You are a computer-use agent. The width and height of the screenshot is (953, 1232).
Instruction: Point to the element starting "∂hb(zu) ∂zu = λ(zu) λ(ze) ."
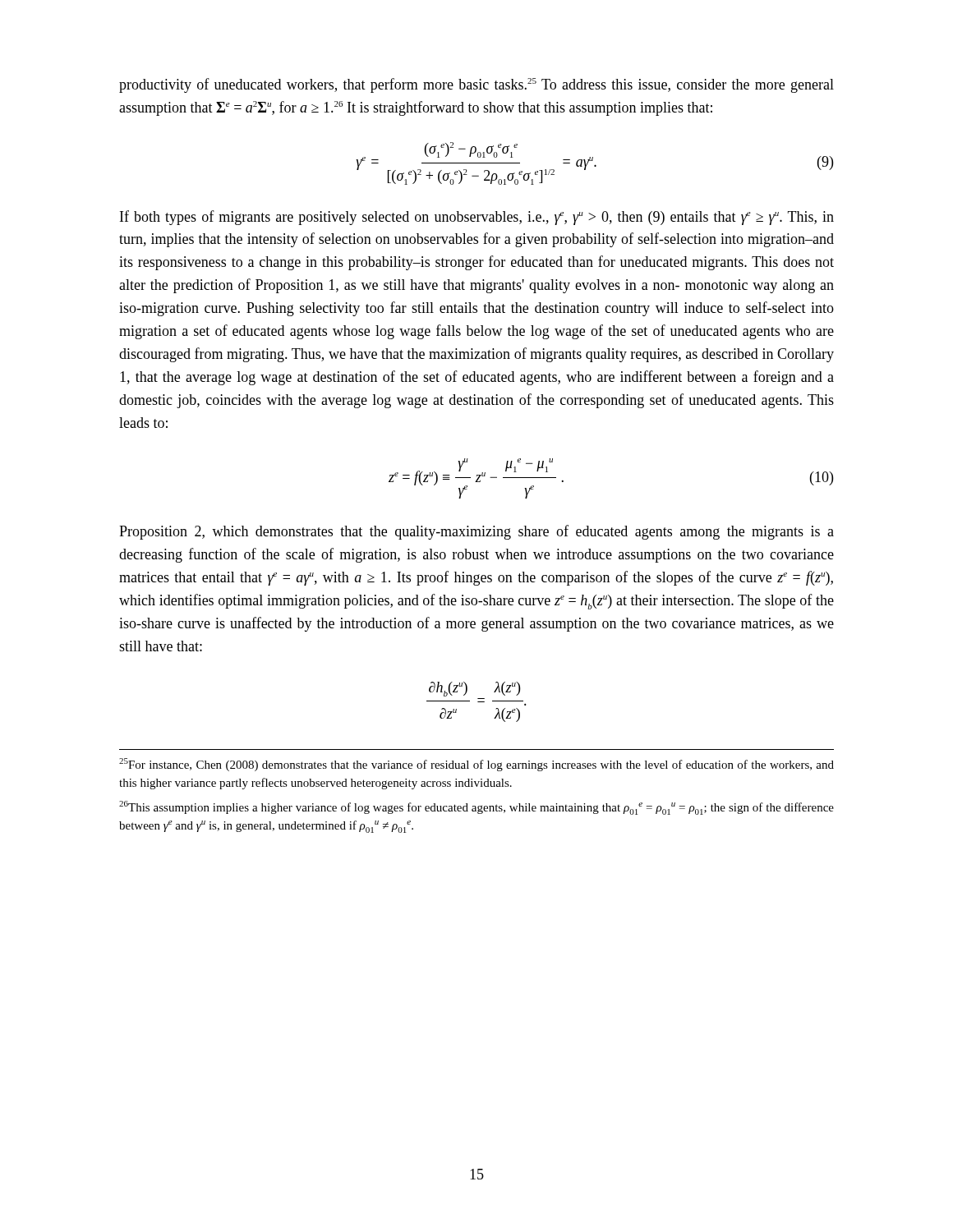(x=476, y=701)
